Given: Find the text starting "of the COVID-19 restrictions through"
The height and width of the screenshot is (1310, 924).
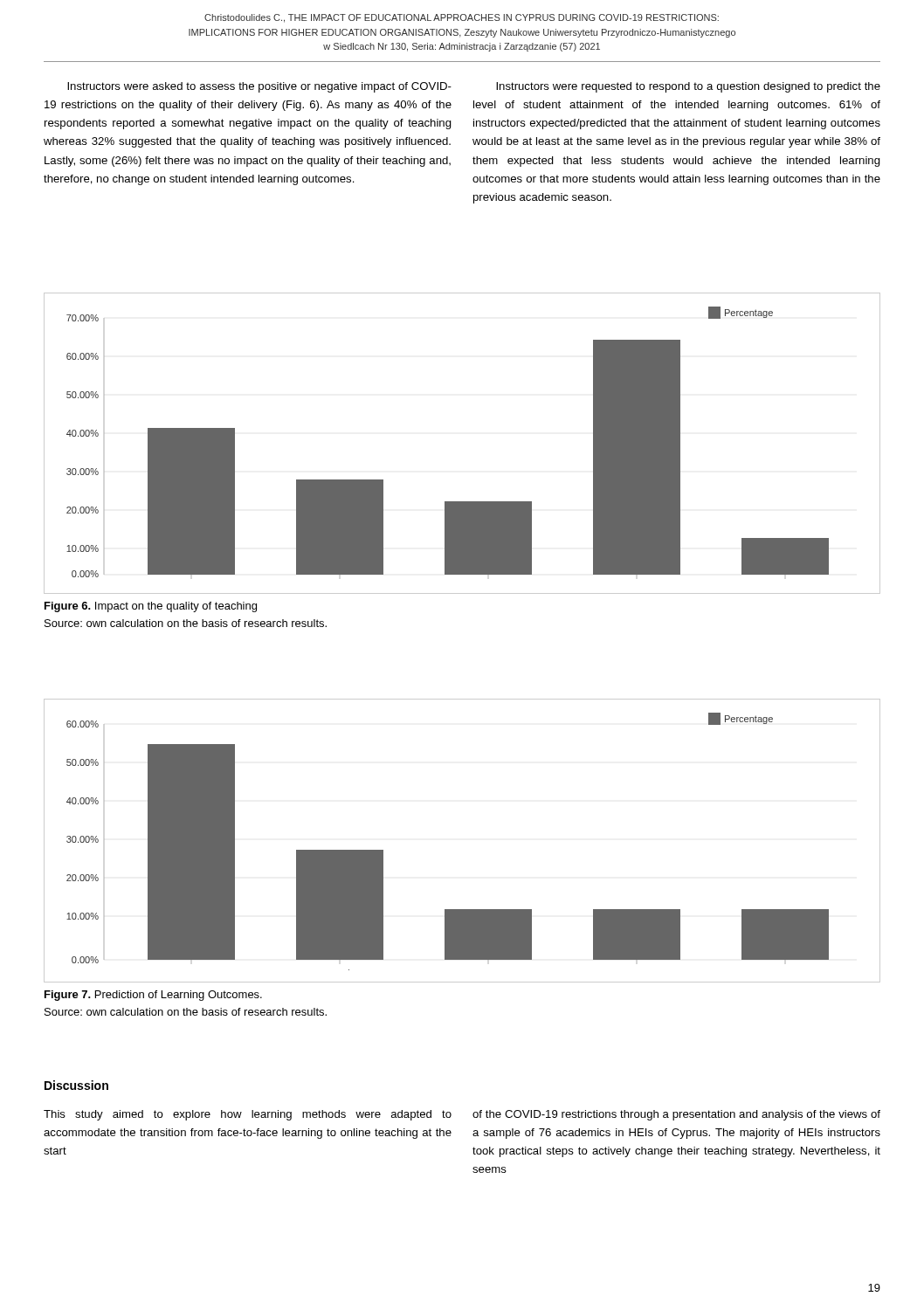Looking at the screenshot, I should (676, 1142).
